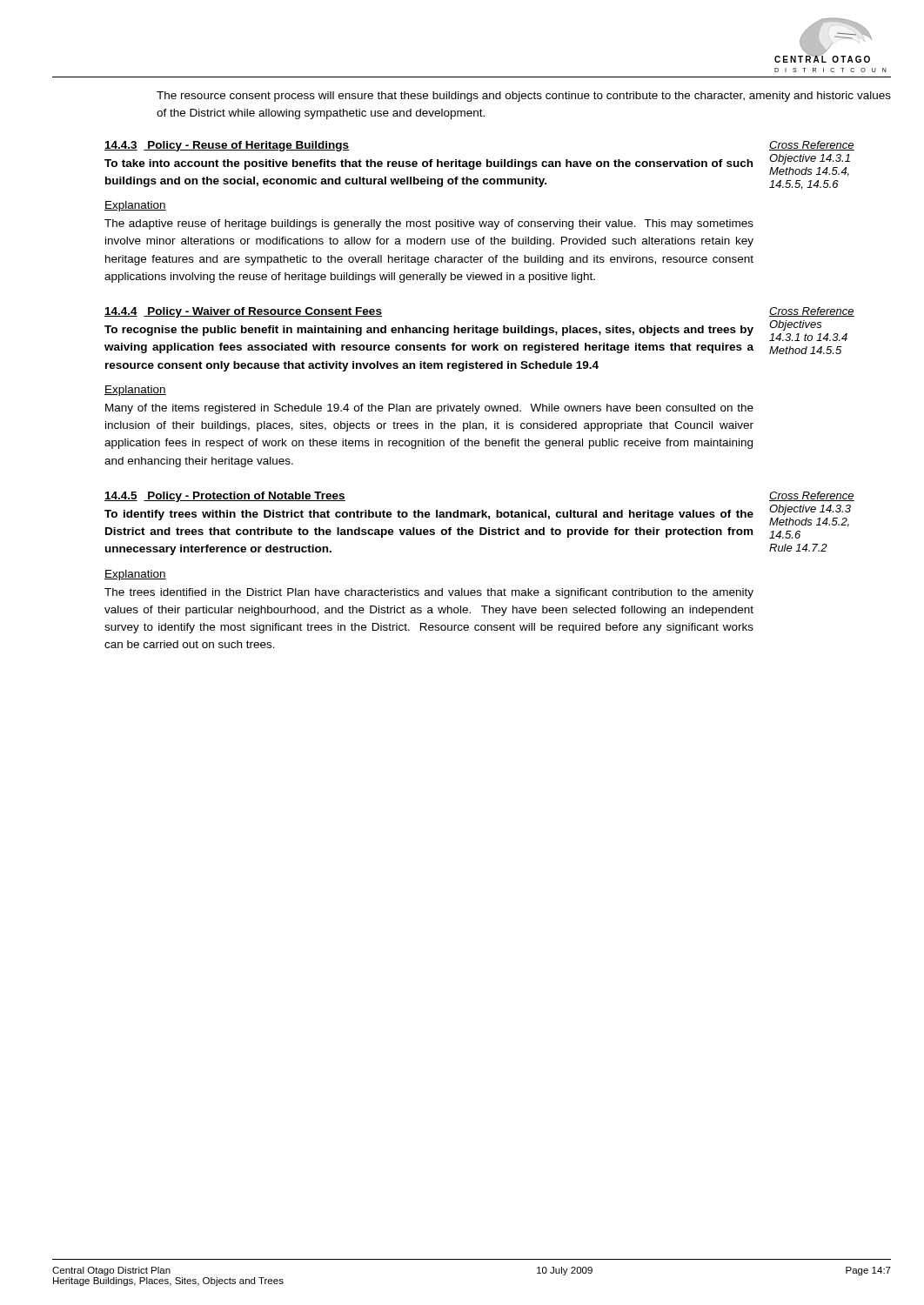Click on the text block that reads "Many of the items registered in"
This screenshot has width=924, height=1305.
429,434
